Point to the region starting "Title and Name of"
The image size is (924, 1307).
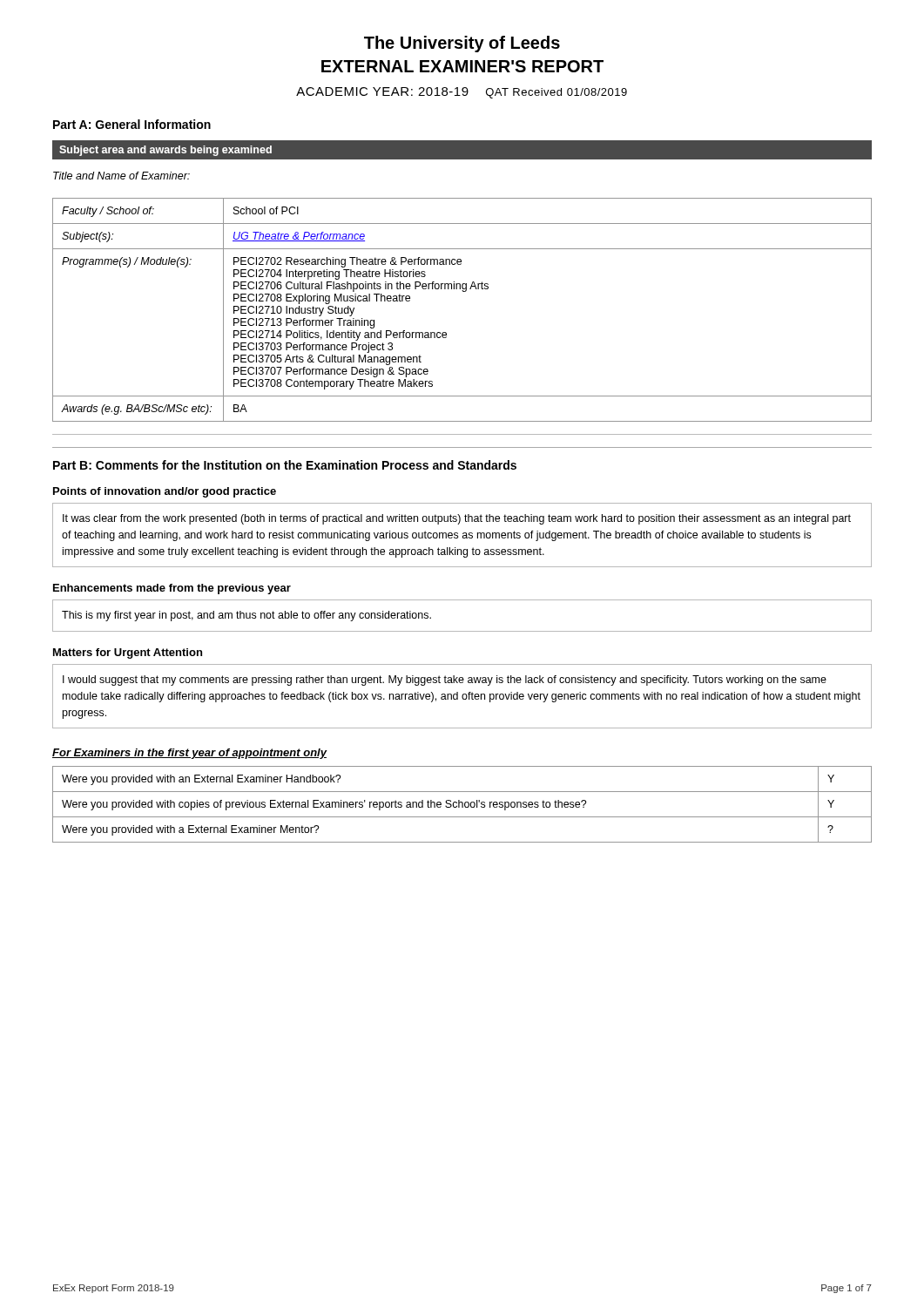click(121, 176)
